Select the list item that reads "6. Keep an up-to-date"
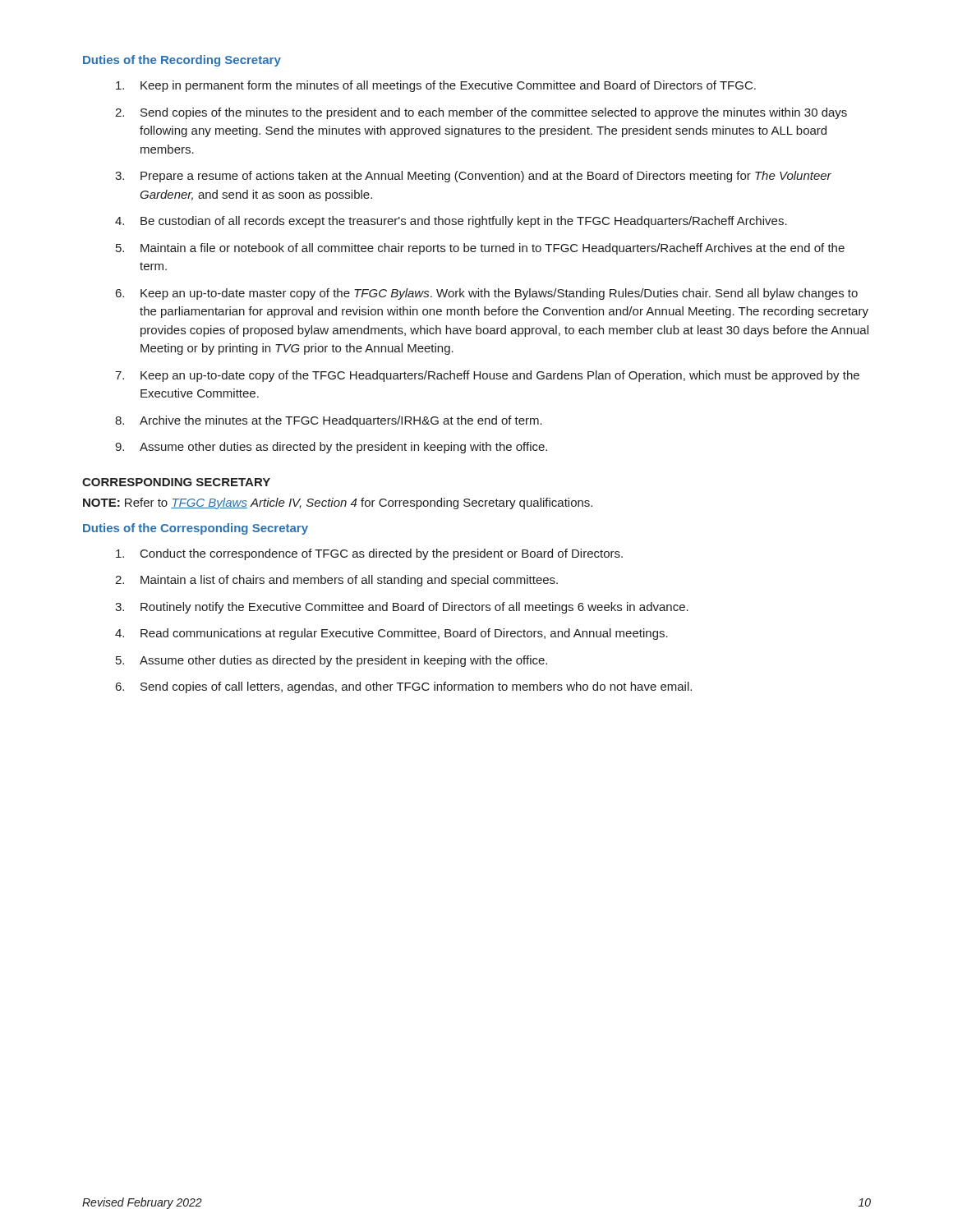 (x=493, y=321)
